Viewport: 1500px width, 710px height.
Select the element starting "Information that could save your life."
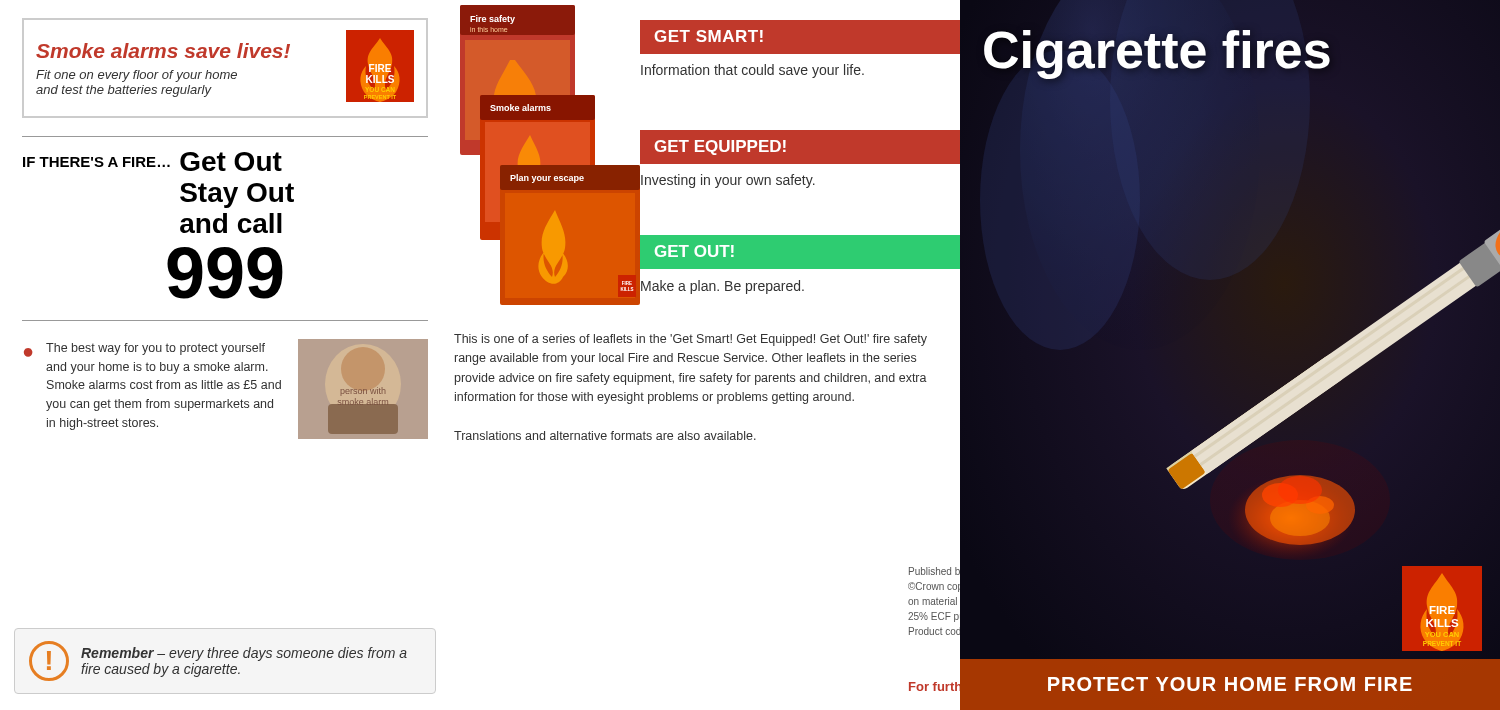752,70
